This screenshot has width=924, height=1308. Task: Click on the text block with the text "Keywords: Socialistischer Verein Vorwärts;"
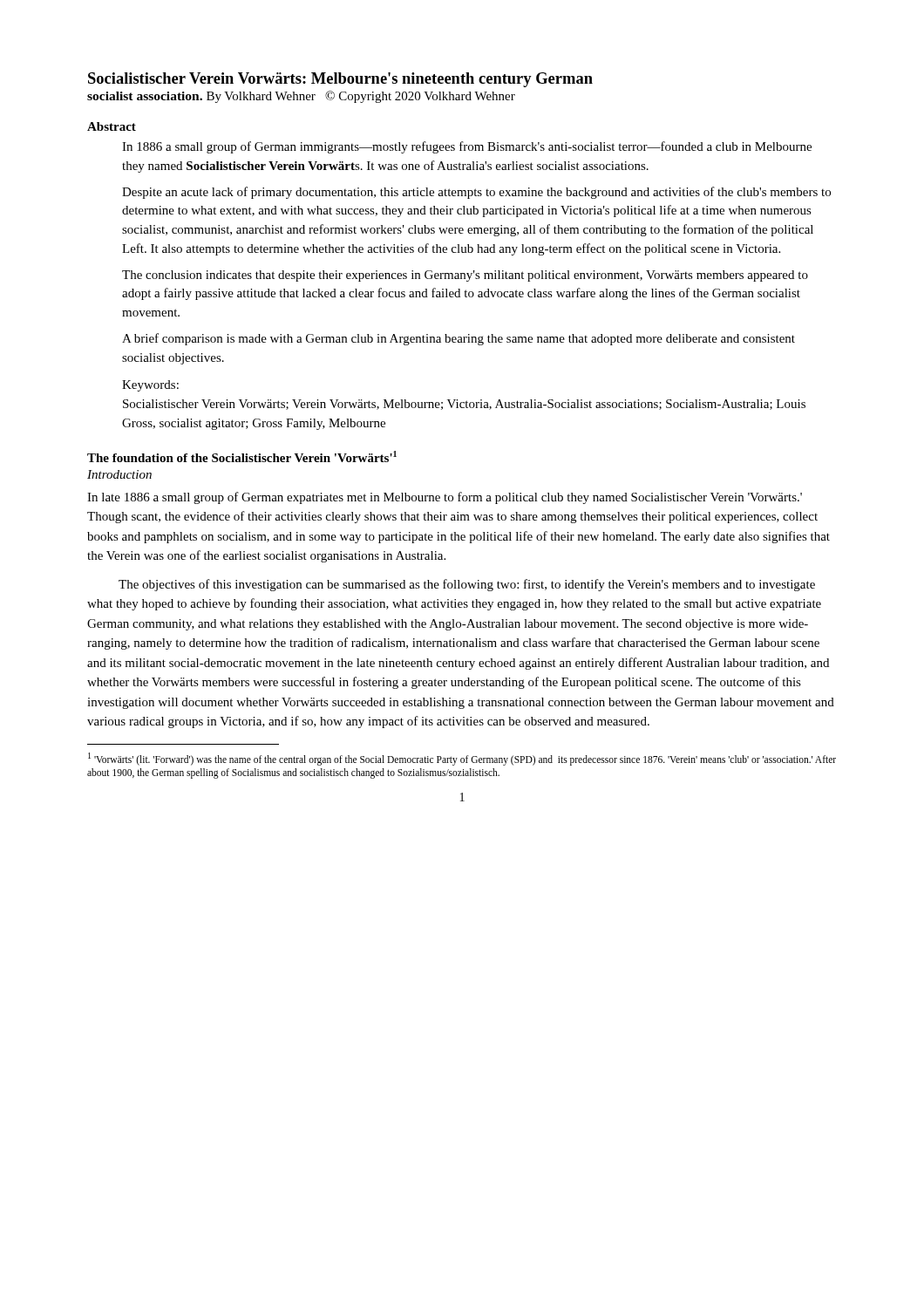pyautogui.click(x=464, y=404)
